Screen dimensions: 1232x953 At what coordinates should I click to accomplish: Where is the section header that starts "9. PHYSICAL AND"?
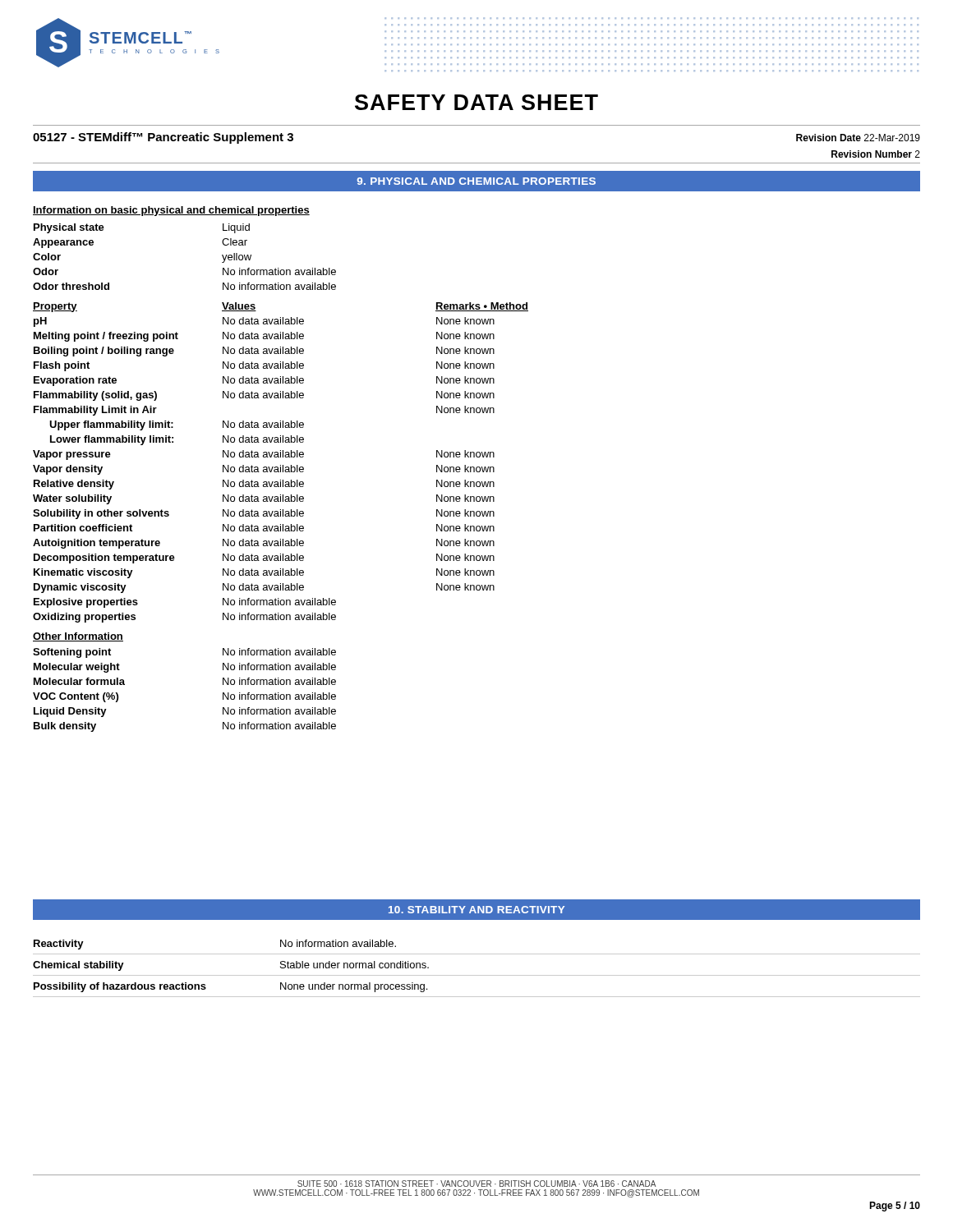(x=476, y=181)
